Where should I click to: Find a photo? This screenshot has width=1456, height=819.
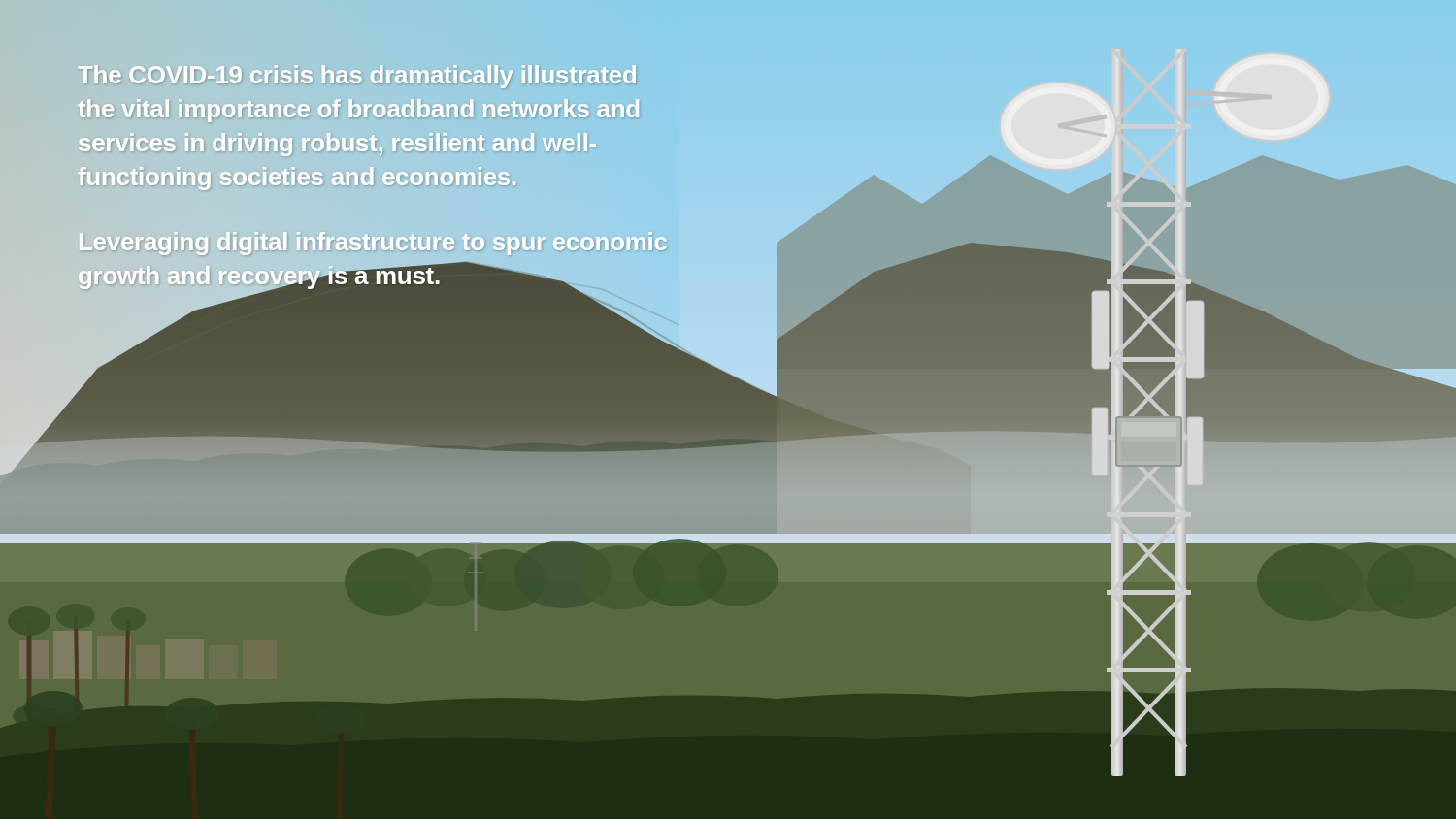[x=728, y=410]
